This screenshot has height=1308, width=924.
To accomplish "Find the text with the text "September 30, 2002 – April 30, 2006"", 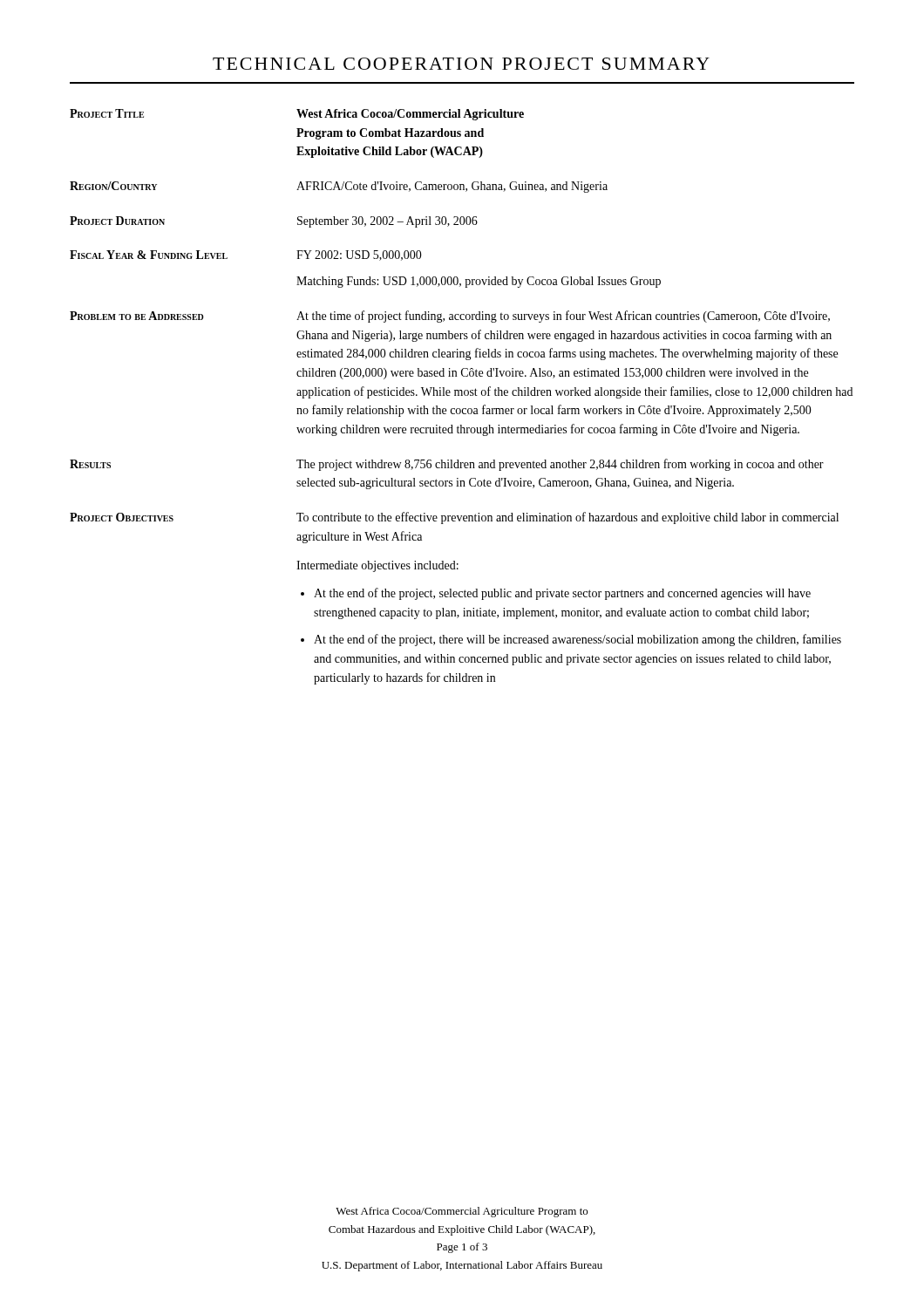I will 387,221.
